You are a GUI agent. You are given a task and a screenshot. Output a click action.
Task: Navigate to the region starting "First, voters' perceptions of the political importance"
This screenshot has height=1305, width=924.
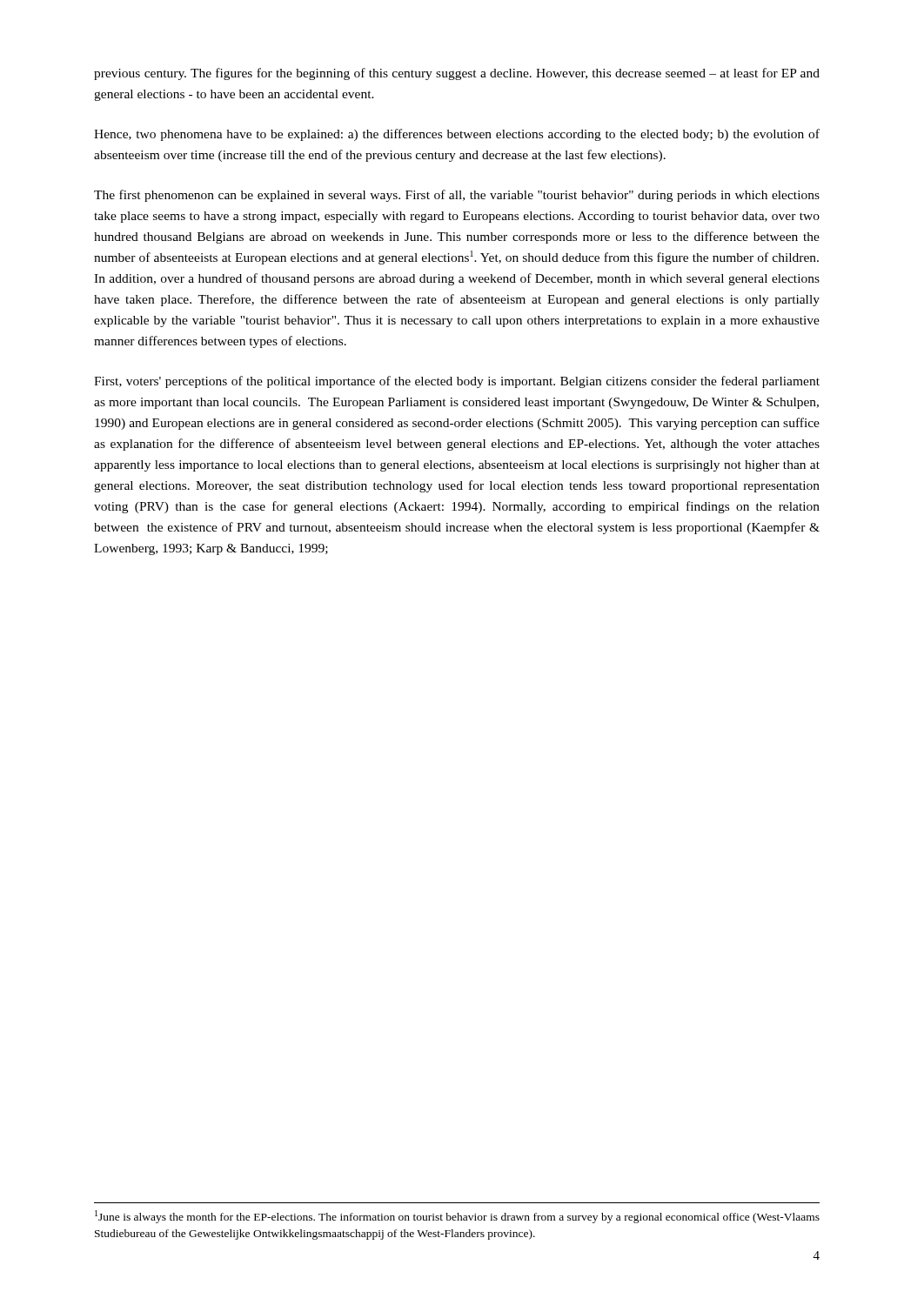pyautogui.click(x=457, y=464)
